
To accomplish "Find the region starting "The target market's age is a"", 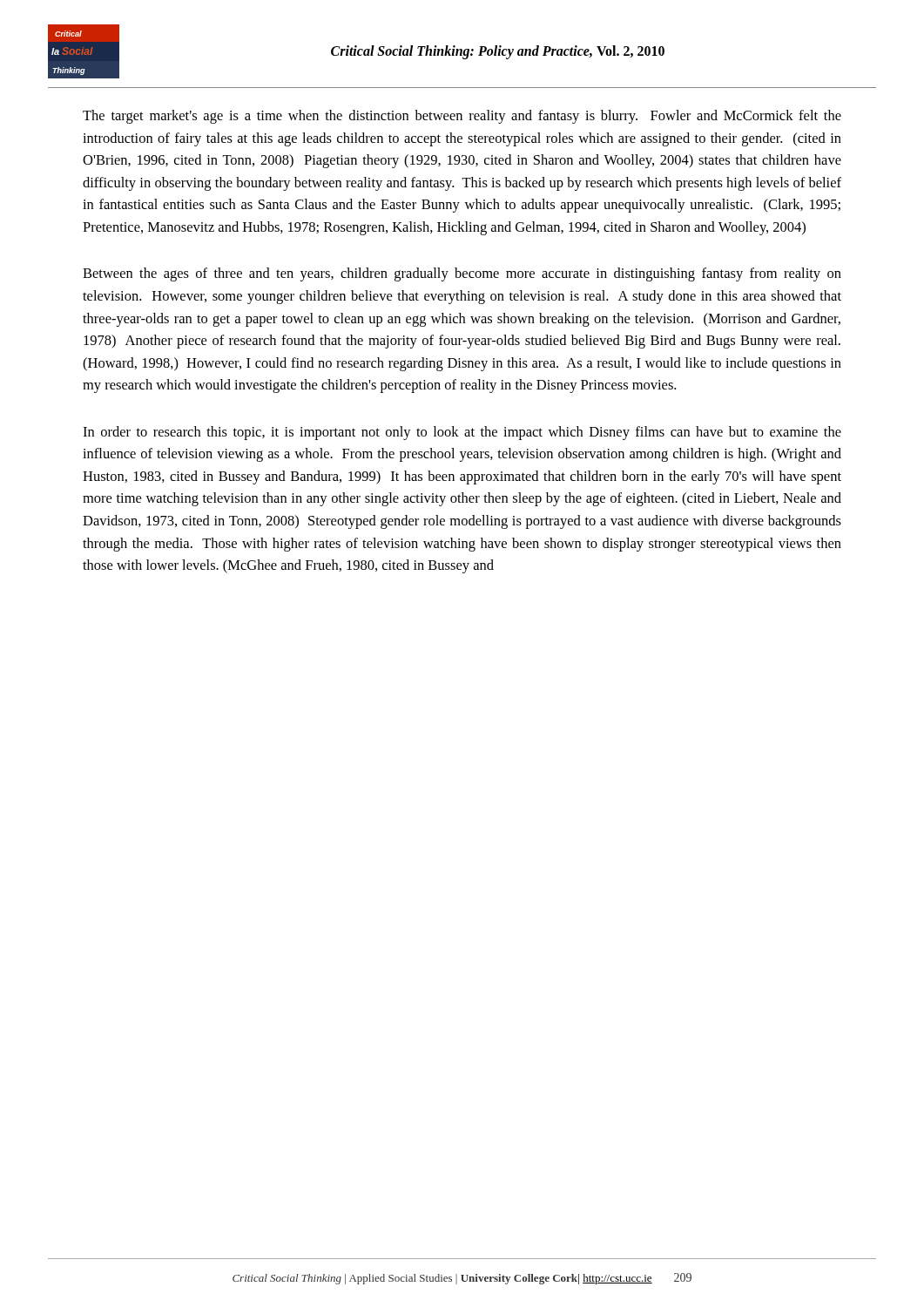I will tap(462, 171).
